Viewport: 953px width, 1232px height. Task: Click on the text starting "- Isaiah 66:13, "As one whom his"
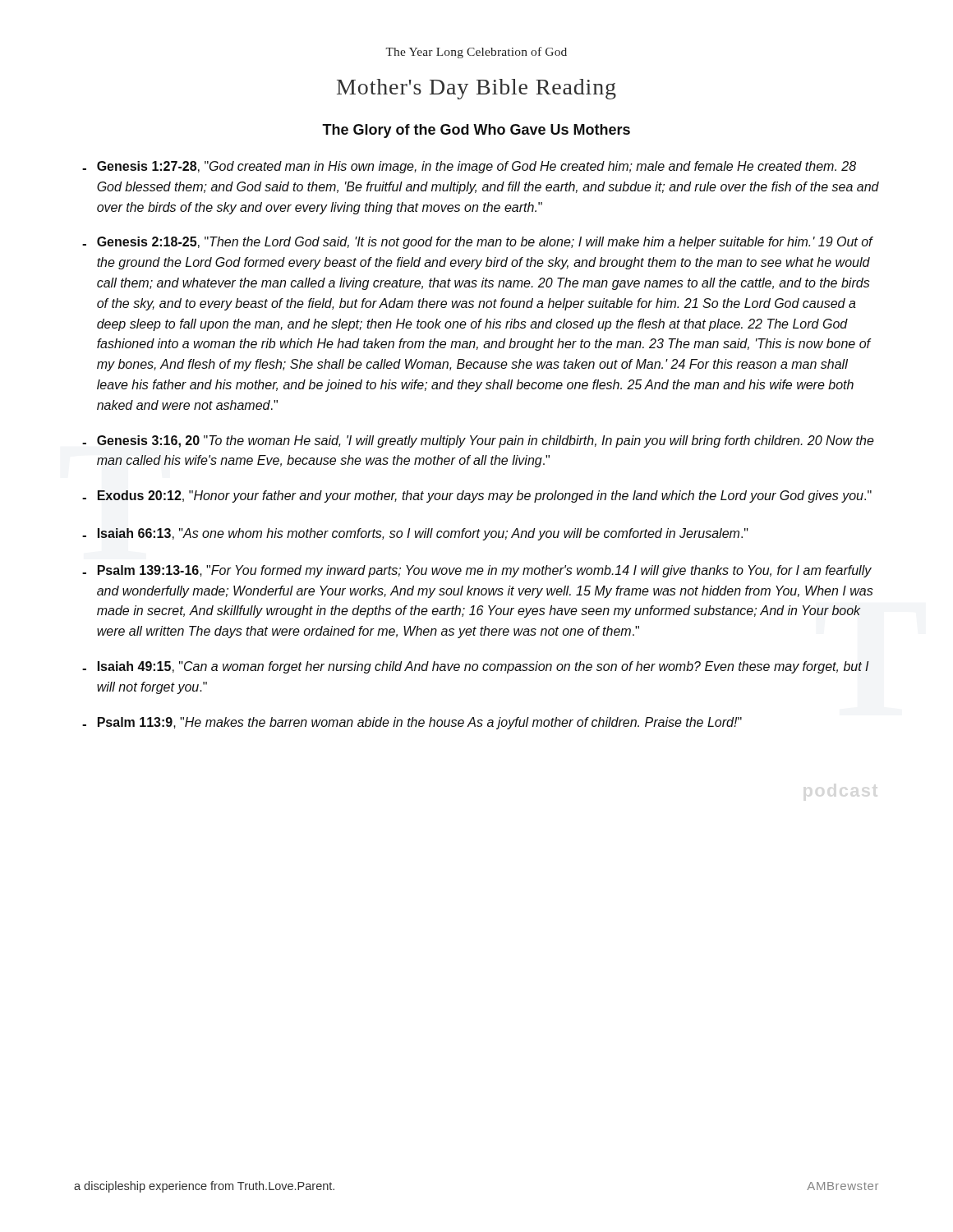(481, 535)
